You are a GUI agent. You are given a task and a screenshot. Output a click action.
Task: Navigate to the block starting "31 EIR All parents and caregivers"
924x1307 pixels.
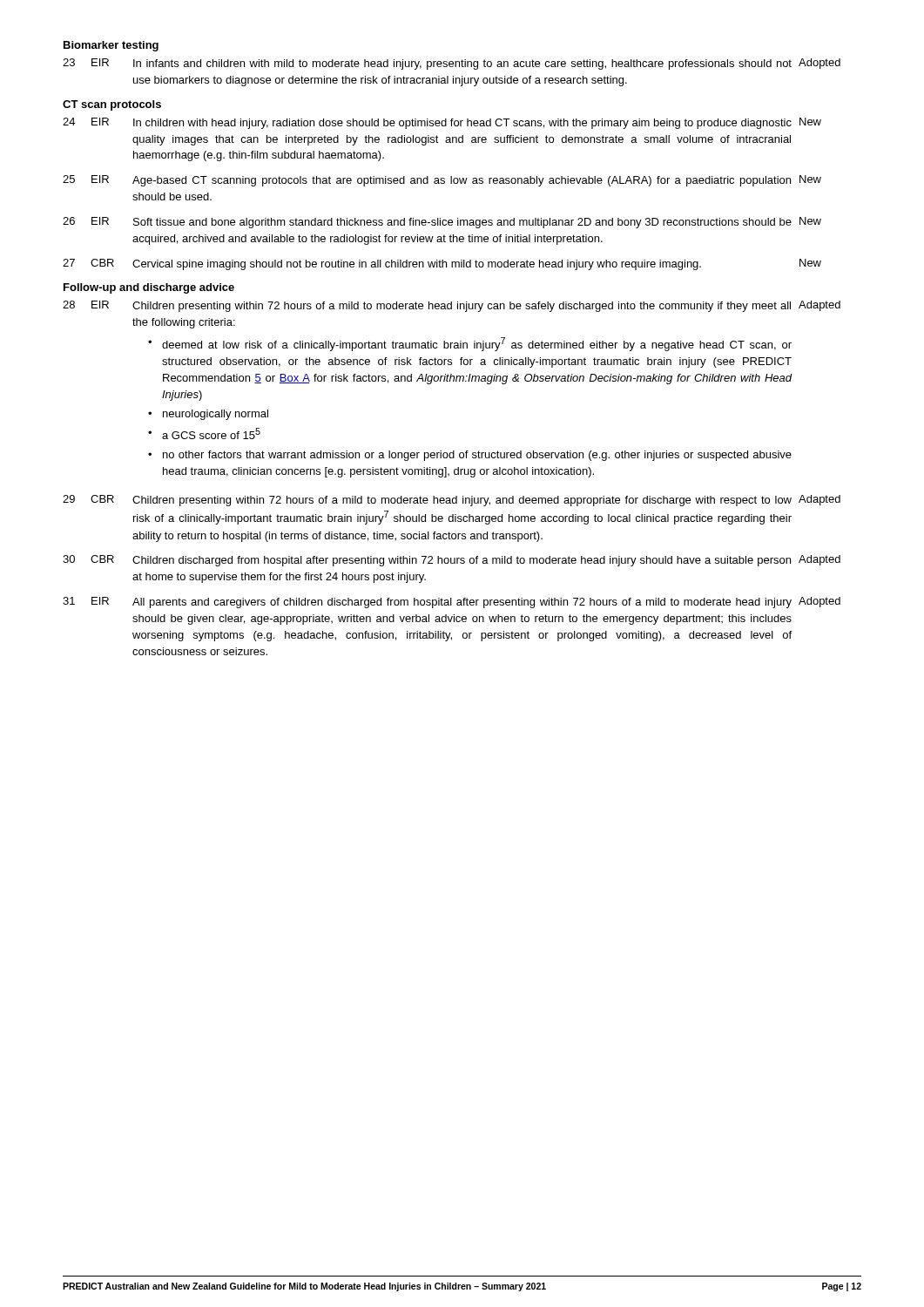(462, 627)
